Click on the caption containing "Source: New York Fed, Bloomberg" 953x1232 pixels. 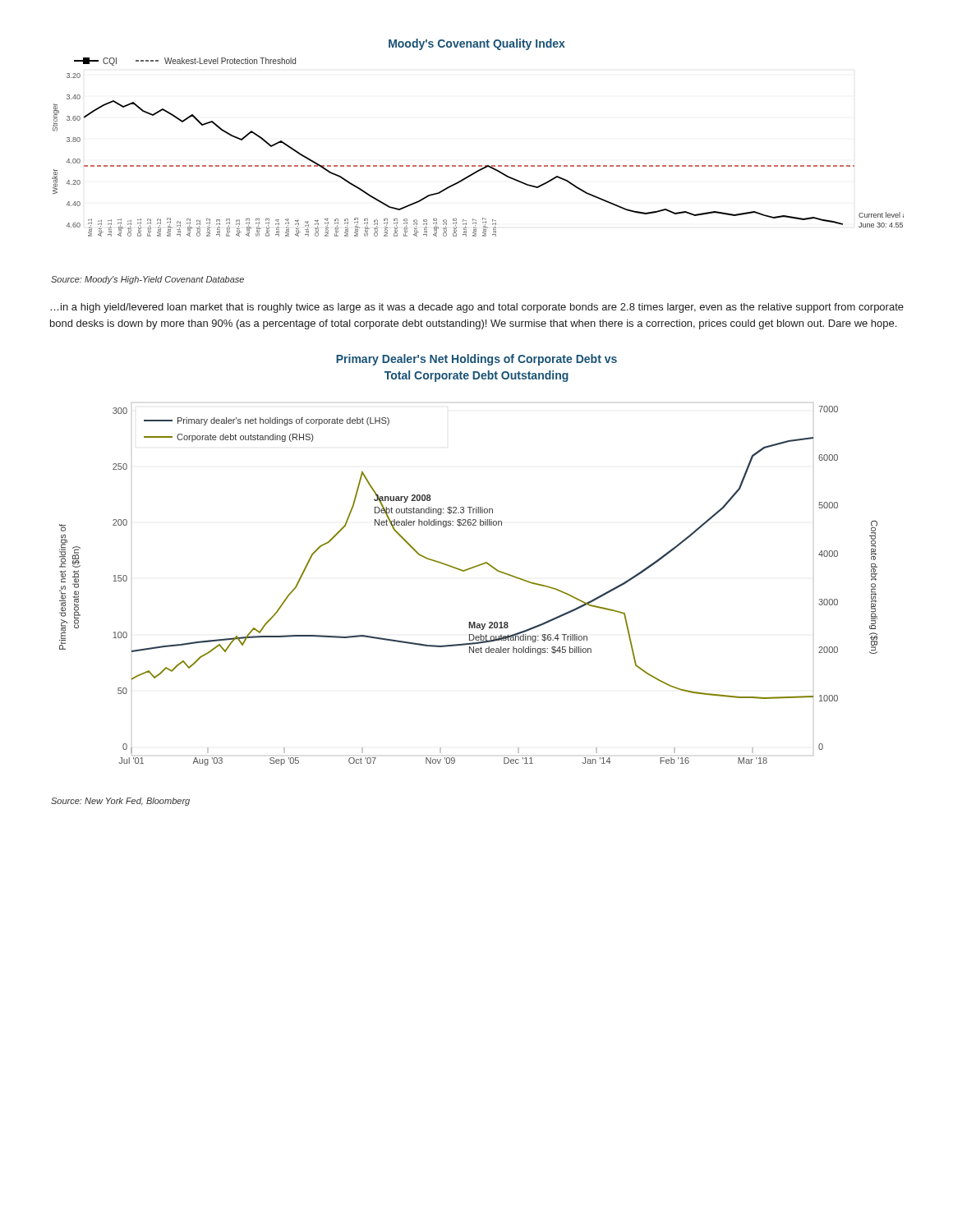click(x=120, y=801)
